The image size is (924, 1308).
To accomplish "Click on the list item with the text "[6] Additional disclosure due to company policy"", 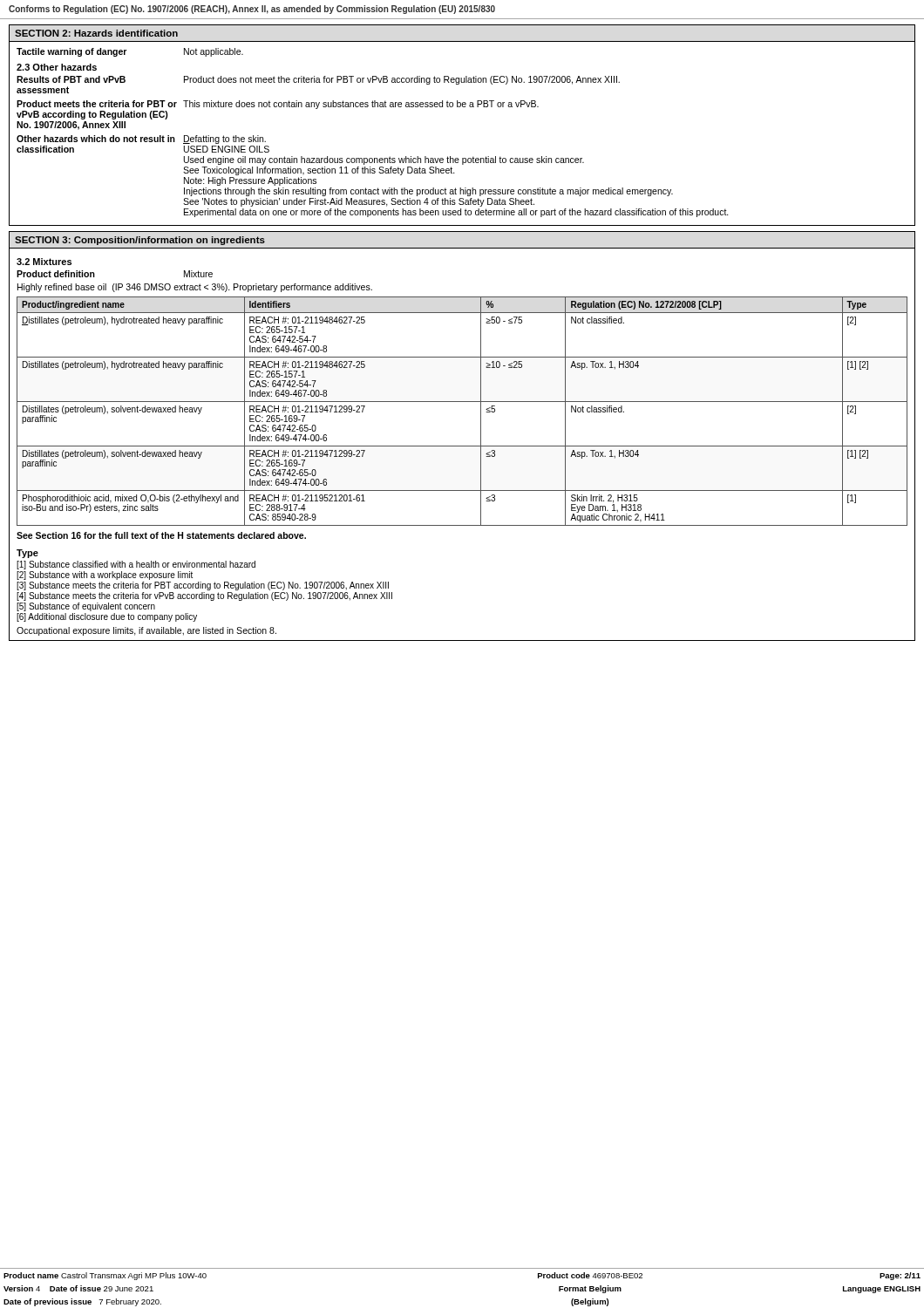I will (107, 617).
